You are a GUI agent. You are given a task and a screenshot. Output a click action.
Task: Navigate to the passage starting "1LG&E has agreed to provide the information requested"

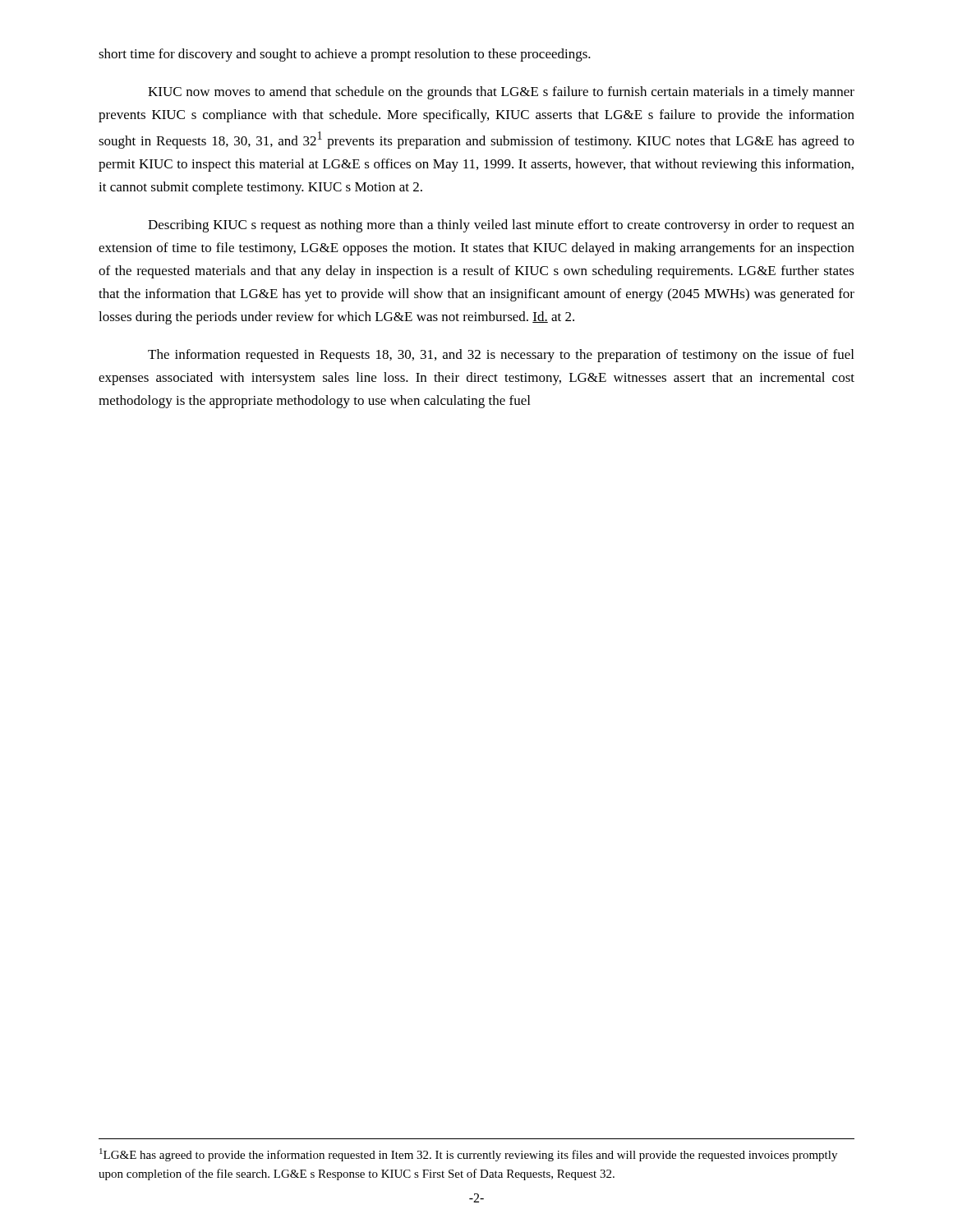point(468,1163)
